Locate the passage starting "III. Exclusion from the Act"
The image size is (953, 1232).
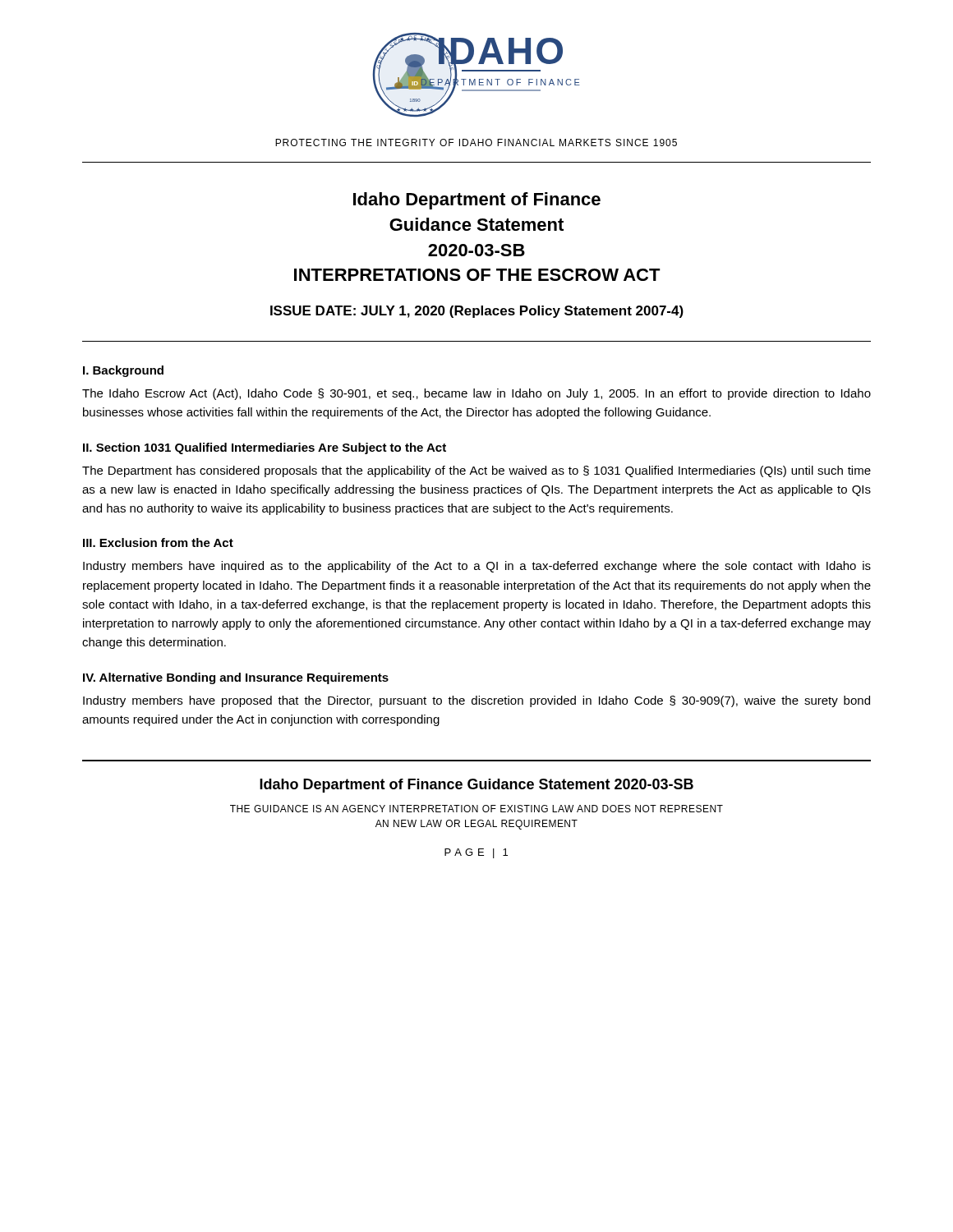pos(158,543)
